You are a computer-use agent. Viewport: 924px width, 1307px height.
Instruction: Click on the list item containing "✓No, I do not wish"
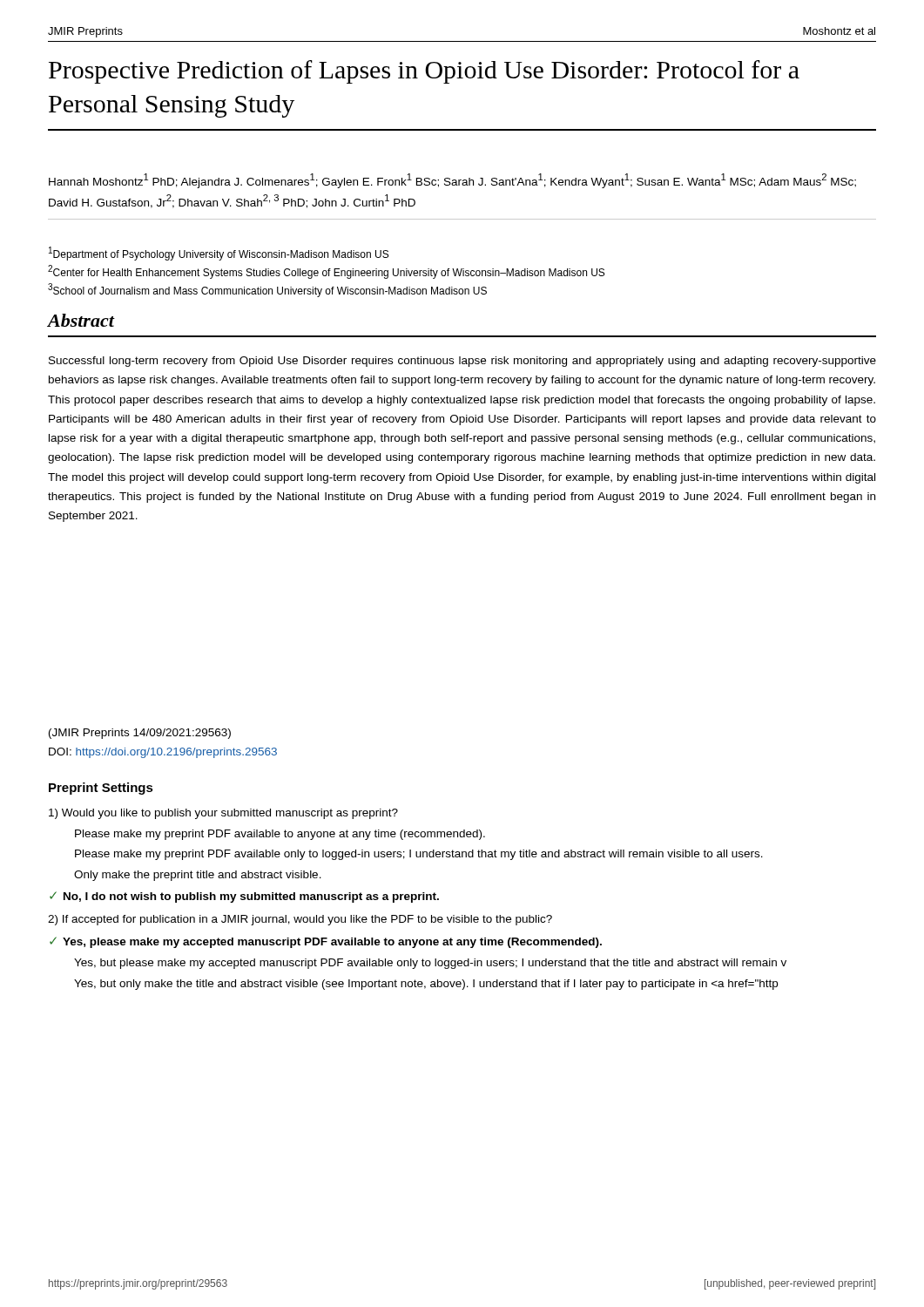(x=244, y=896)
